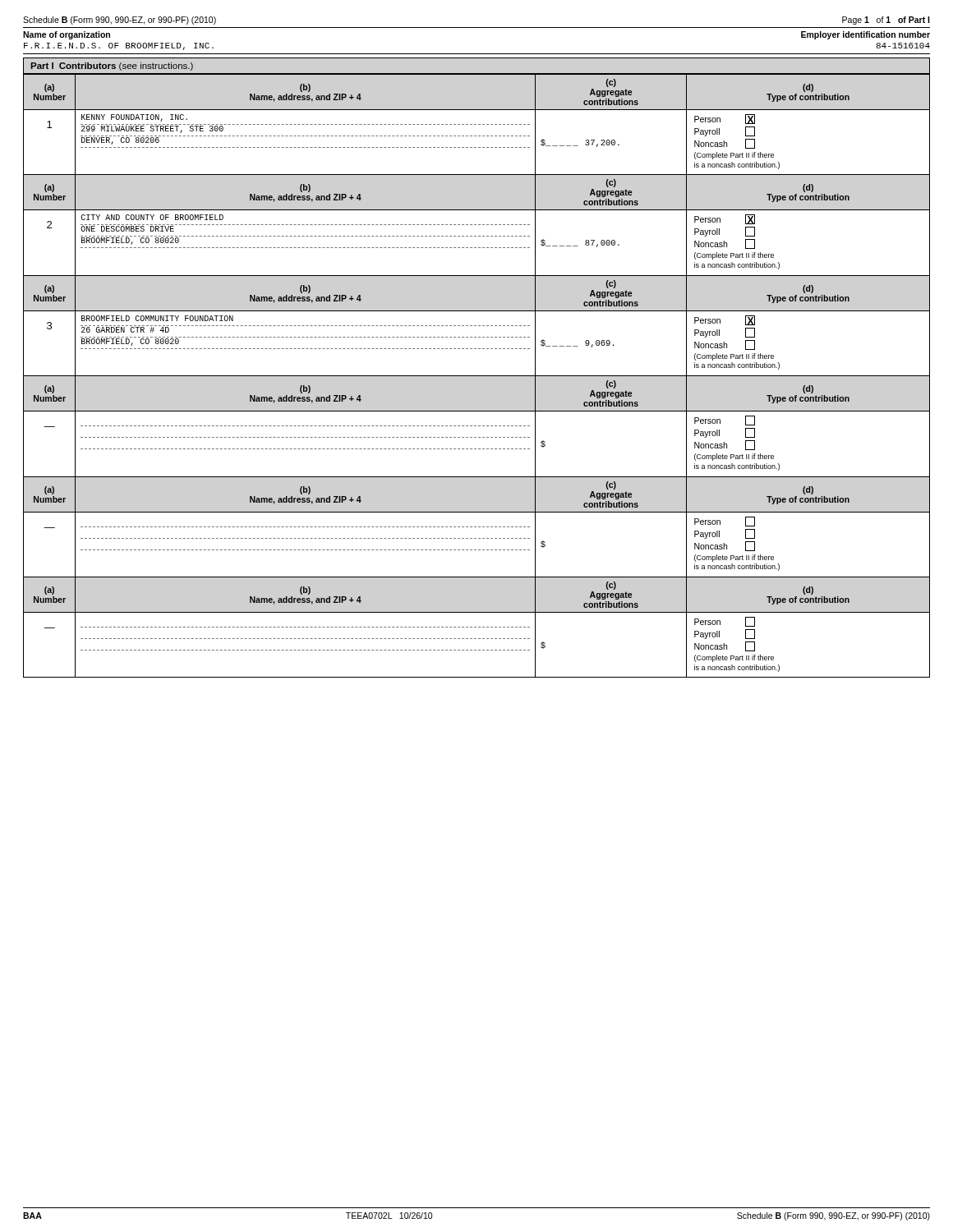Image resolution: width=953 pixels, height=1232 pixels.
Task: Locate the section header containing "Part I Contributors (see"
Action: click(x=112, y=66)
